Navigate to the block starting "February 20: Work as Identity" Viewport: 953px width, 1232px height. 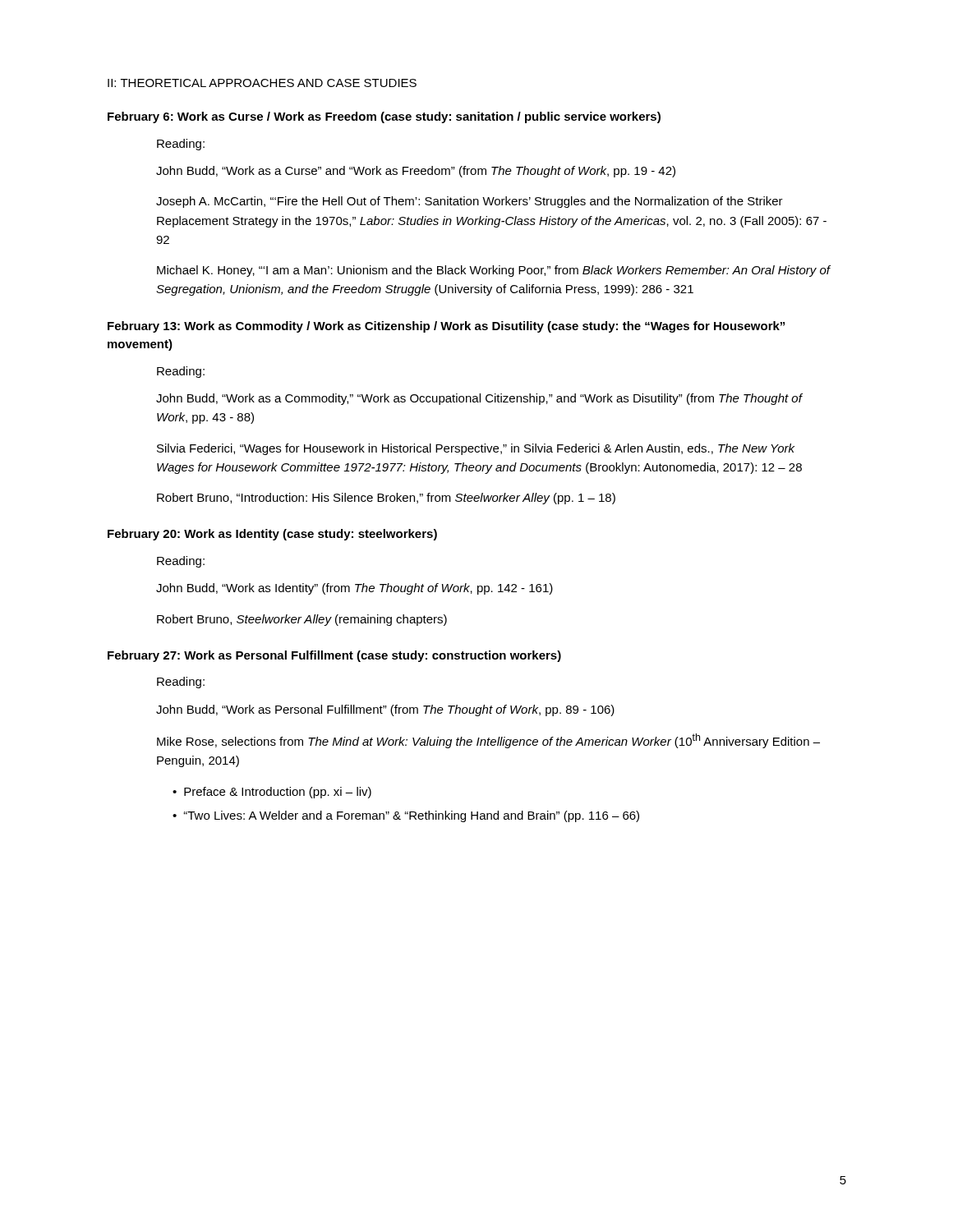click(x=476, y=577)
